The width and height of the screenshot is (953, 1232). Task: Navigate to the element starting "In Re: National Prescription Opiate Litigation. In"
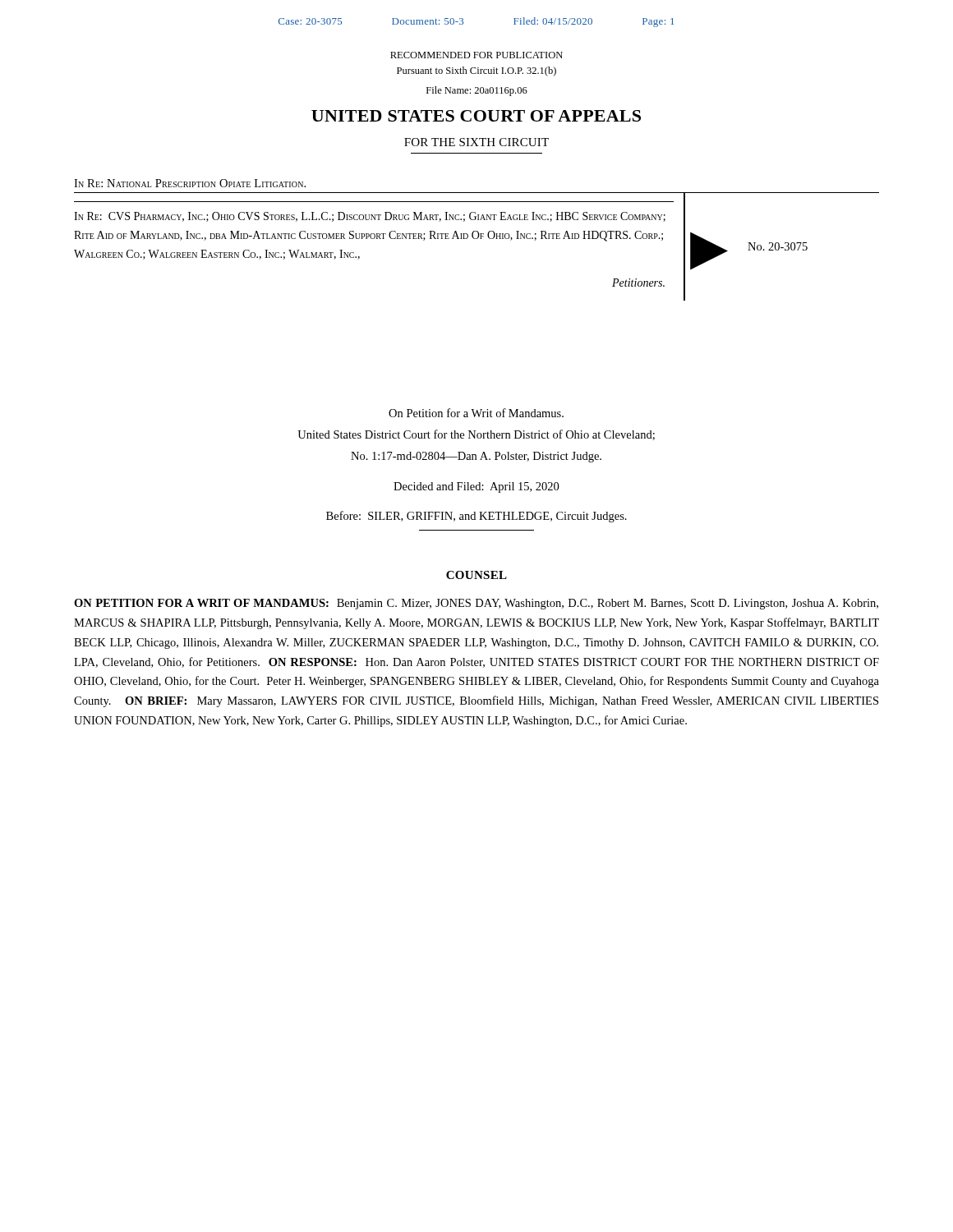(476, 239)
